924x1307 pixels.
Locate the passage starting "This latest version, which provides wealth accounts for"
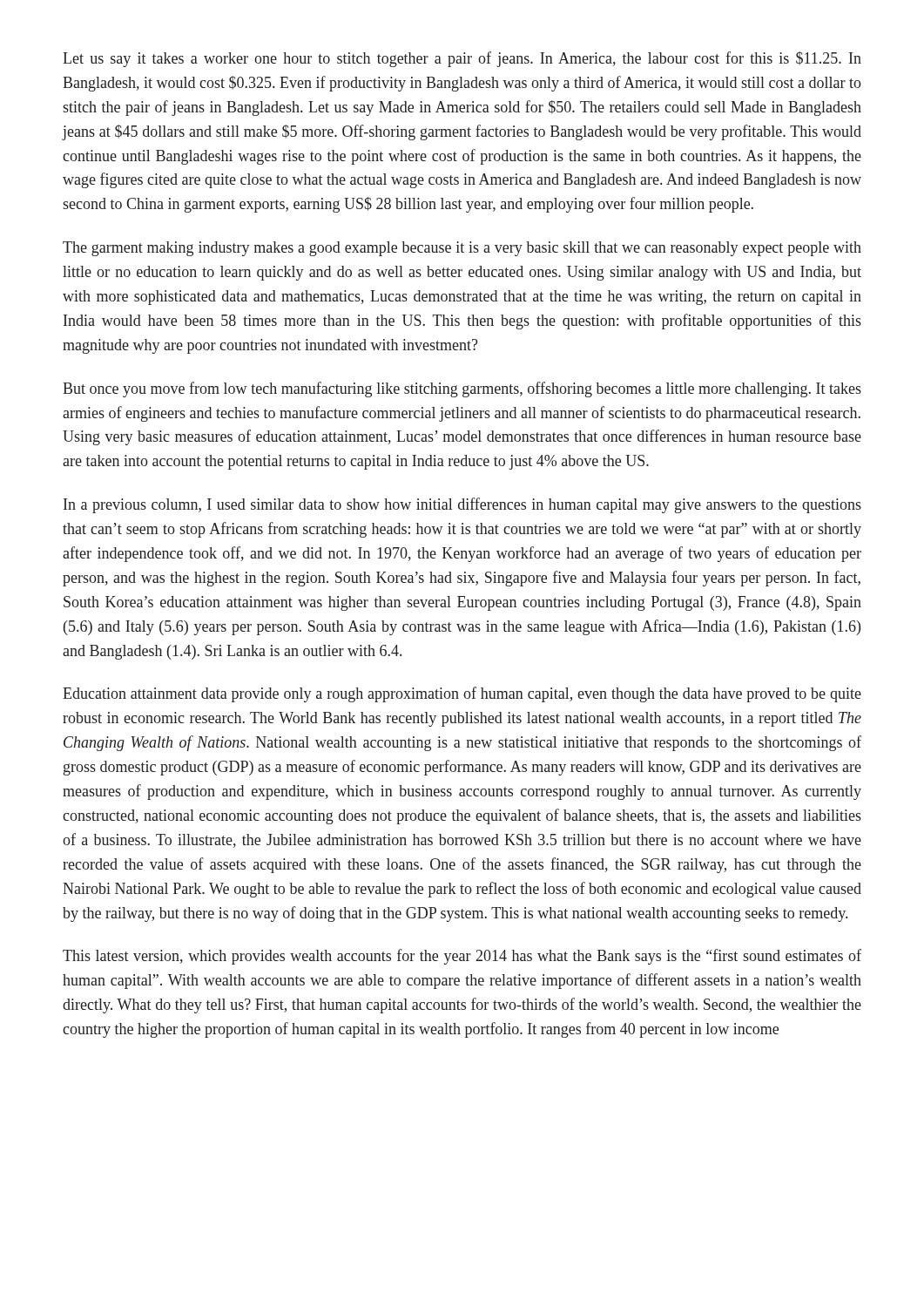pos(462,993)
